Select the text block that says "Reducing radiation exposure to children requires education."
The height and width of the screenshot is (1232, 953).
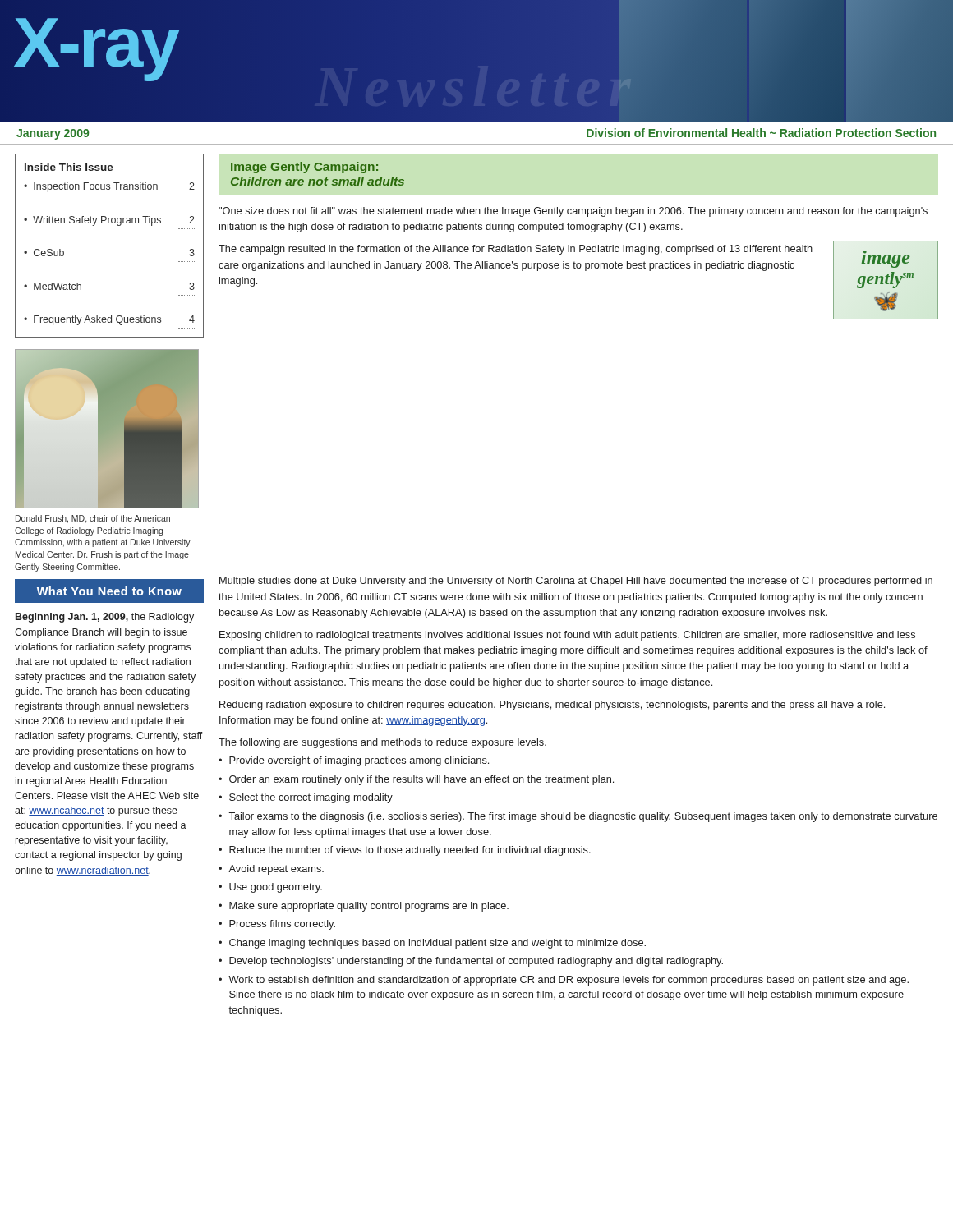pos(552,712)
